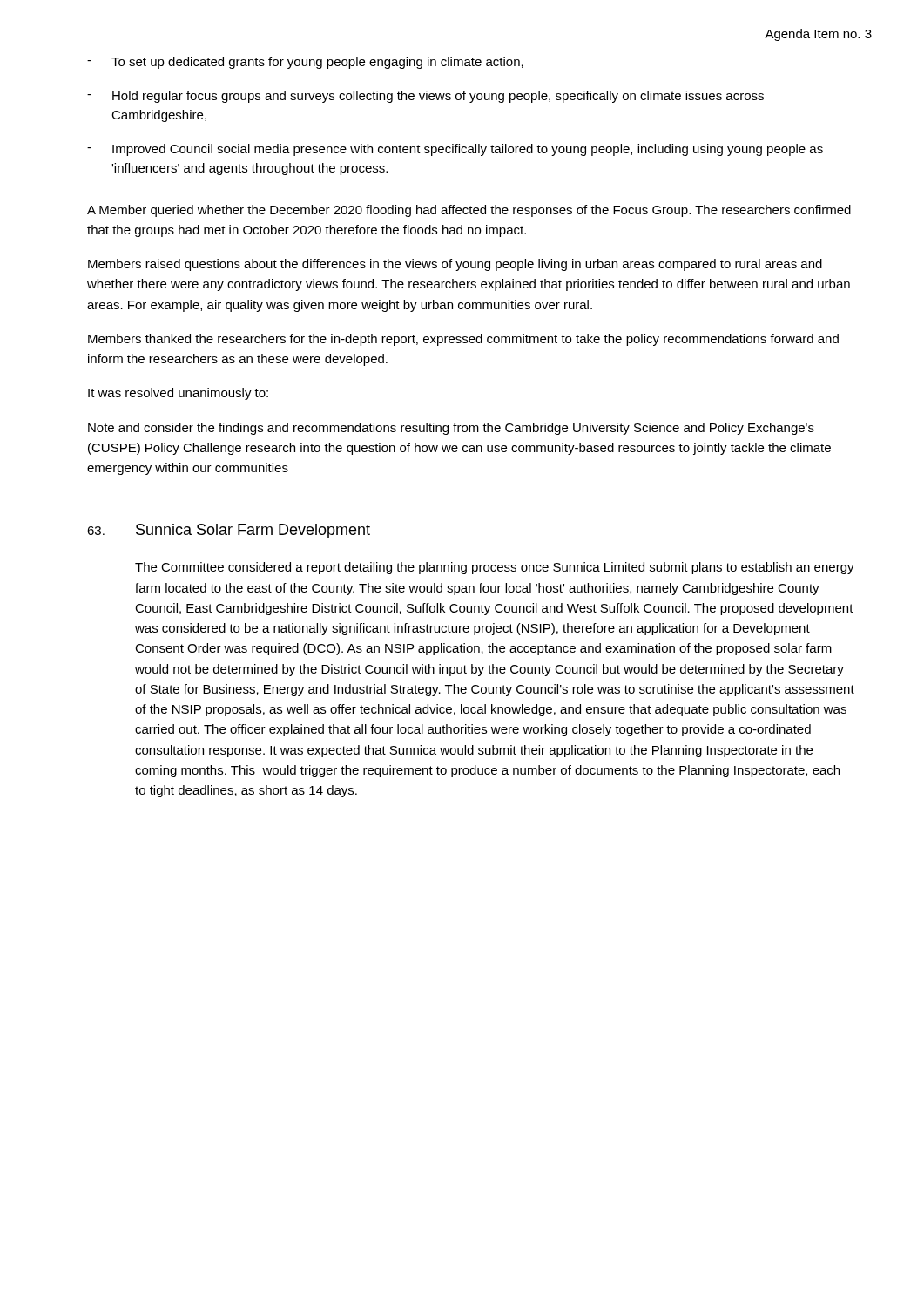Navigate to the element starting "- To set up dedicated grants for young"
The height and width of the screenshot is (1307, 924).
click(471, 62)
